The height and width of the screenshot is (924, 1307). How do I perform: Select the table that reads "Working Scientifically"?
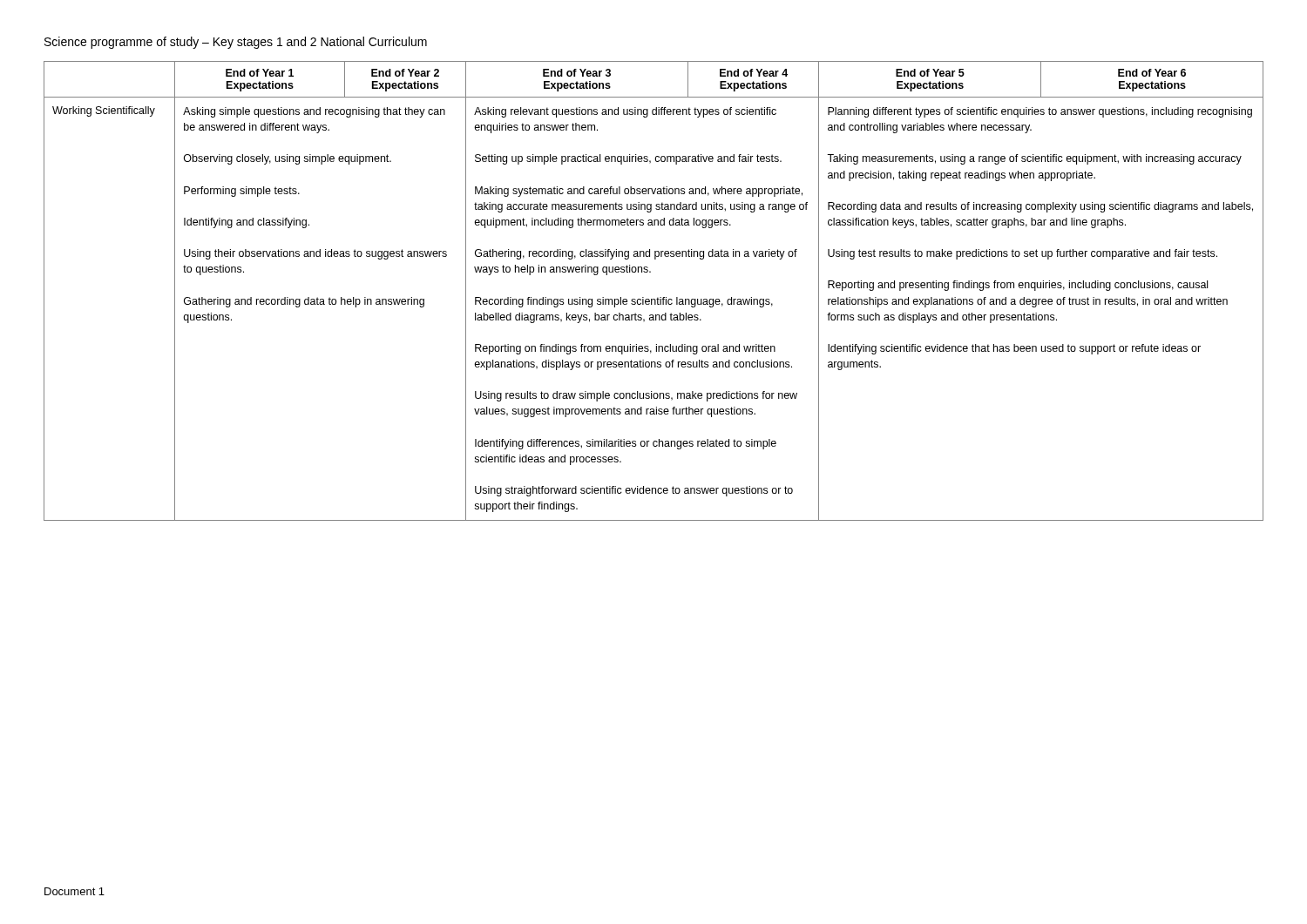click(654, 291)
